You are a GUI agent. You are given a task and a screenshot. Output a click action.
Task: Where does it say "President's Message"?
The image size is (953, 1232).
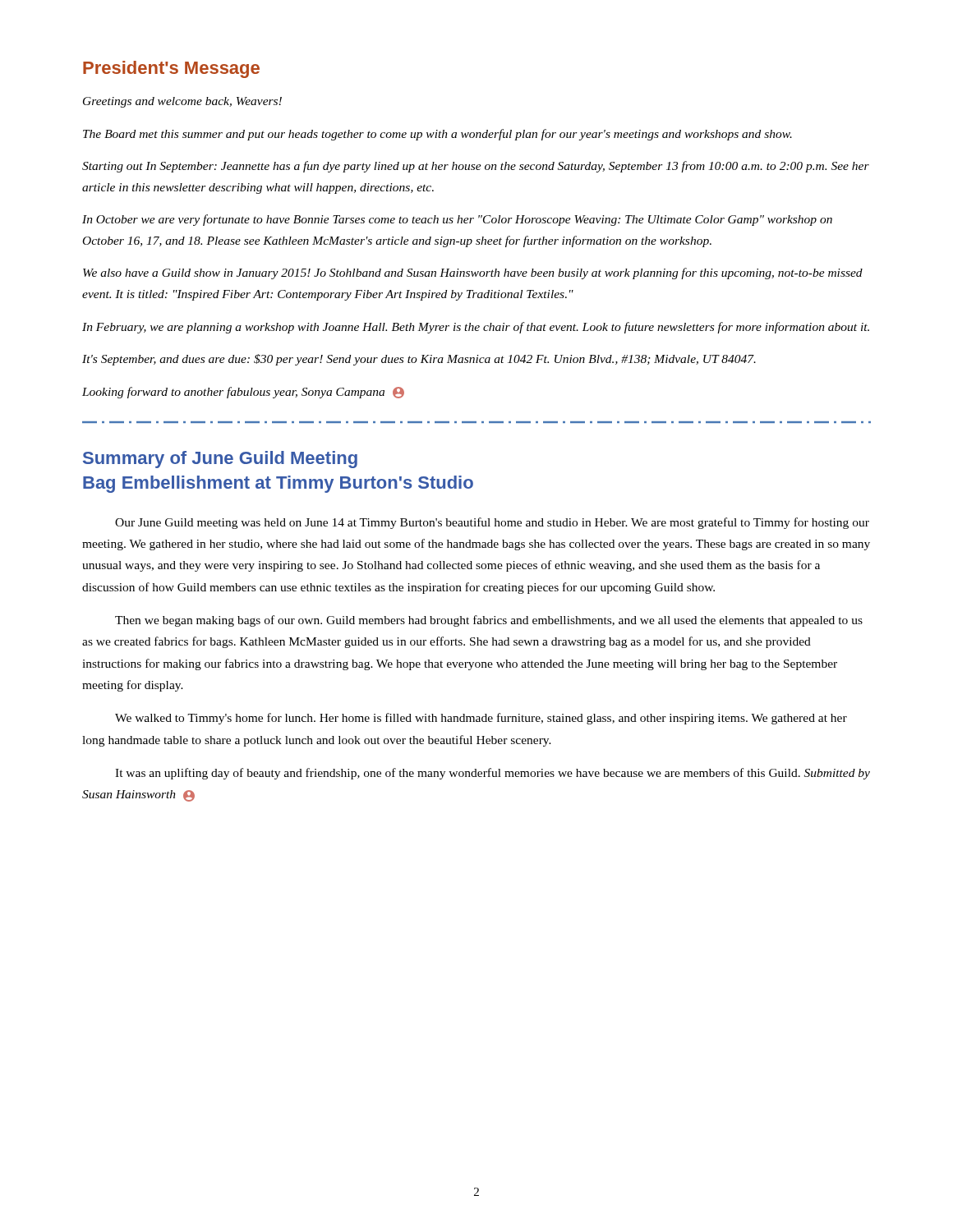[171, 68]
